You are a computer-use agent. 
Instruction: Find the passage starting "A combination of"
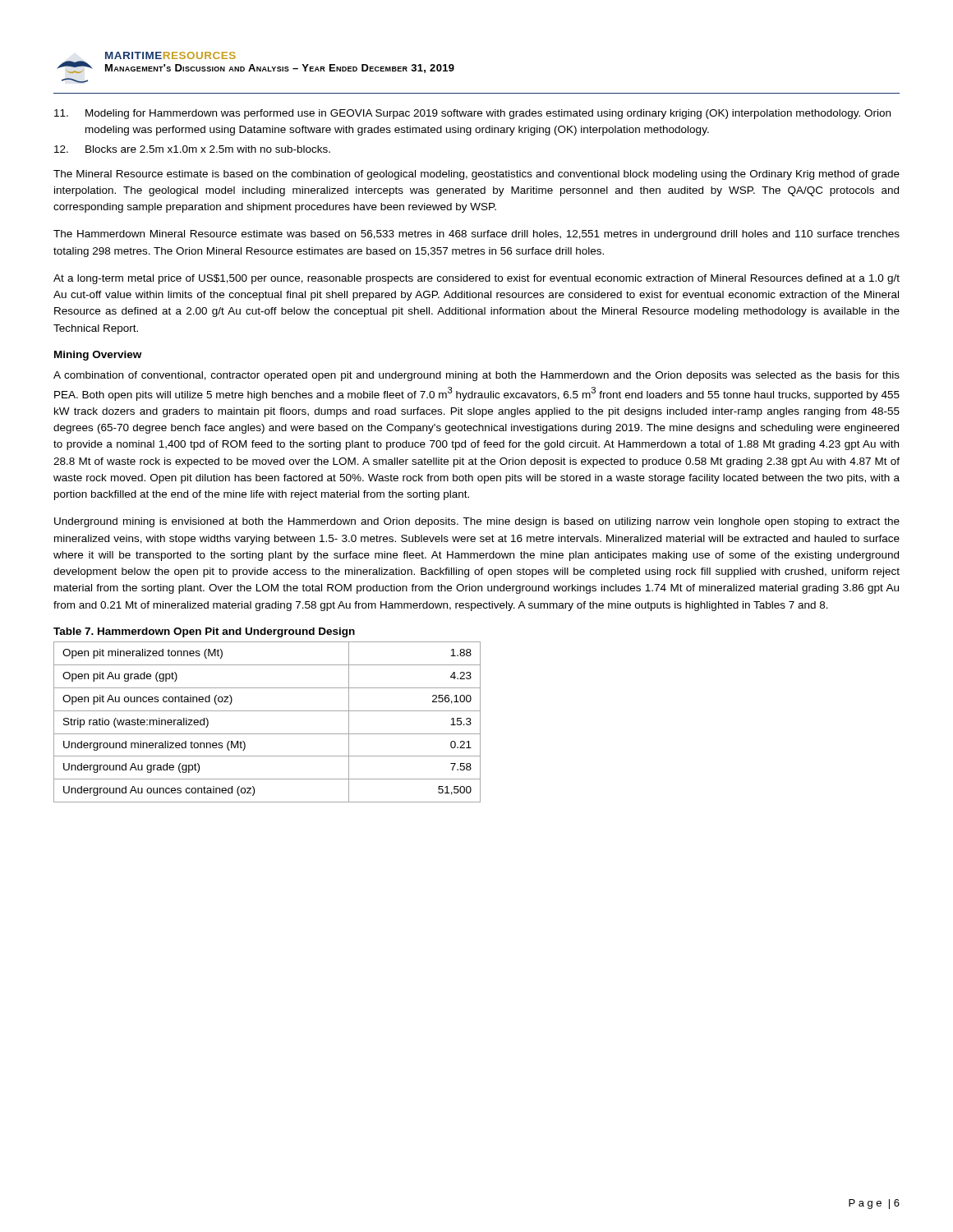(476, 435)
